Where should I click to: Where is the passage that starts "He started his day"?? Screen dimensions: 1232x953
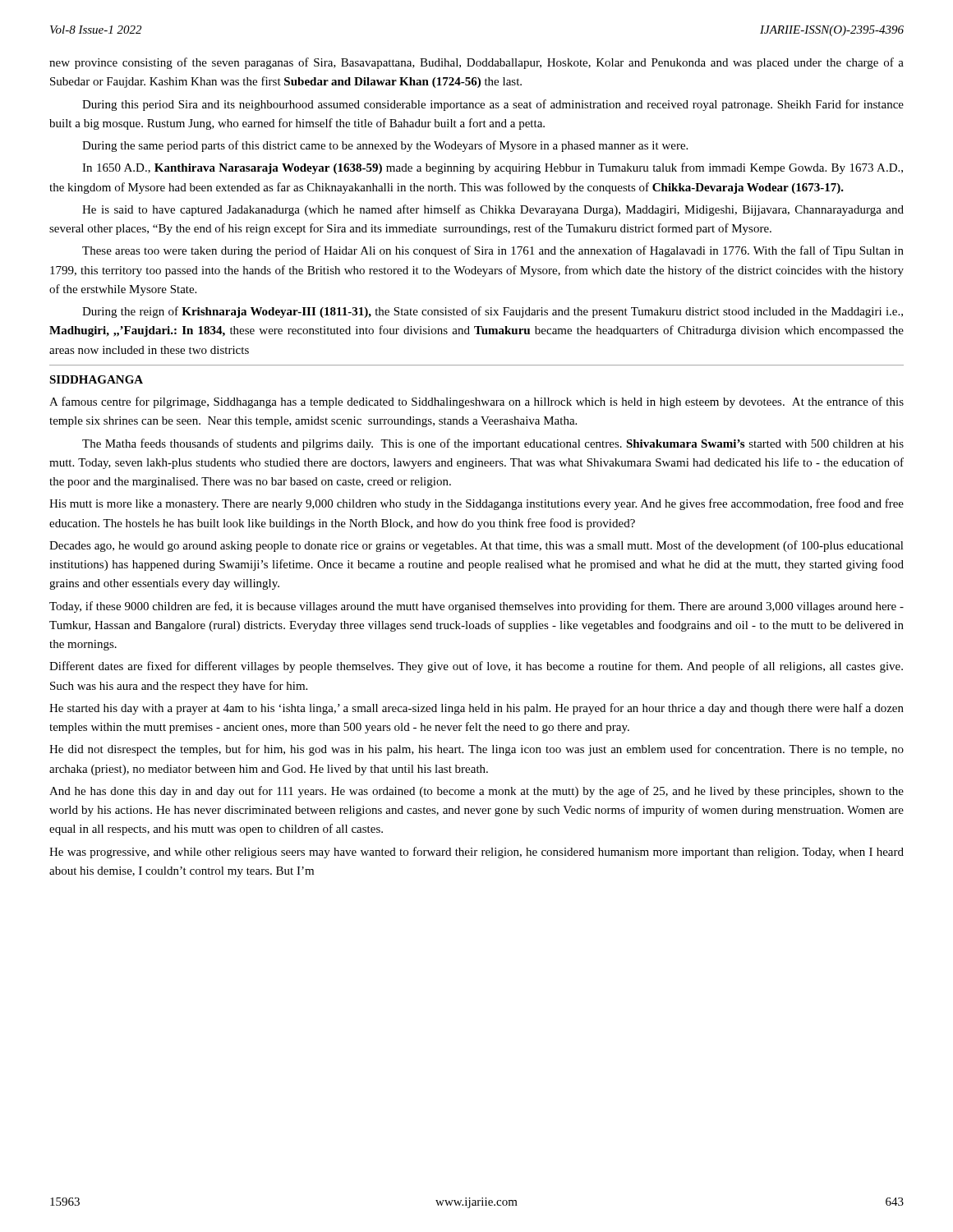pyautogui.click(x=476, y=718)
